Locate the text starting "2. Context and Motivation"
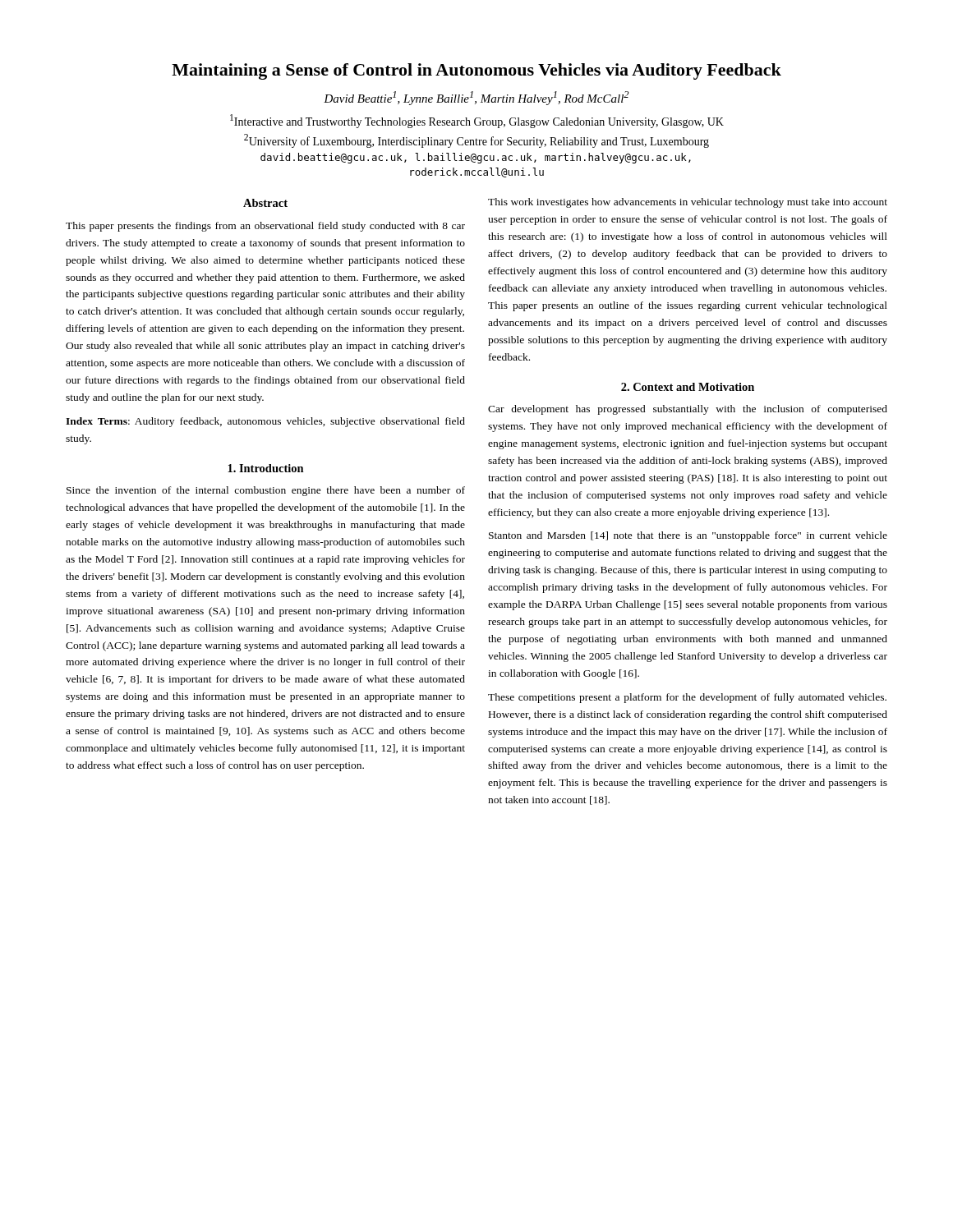Viewport: 953px width, 1232px height. (x=688, y=386)
